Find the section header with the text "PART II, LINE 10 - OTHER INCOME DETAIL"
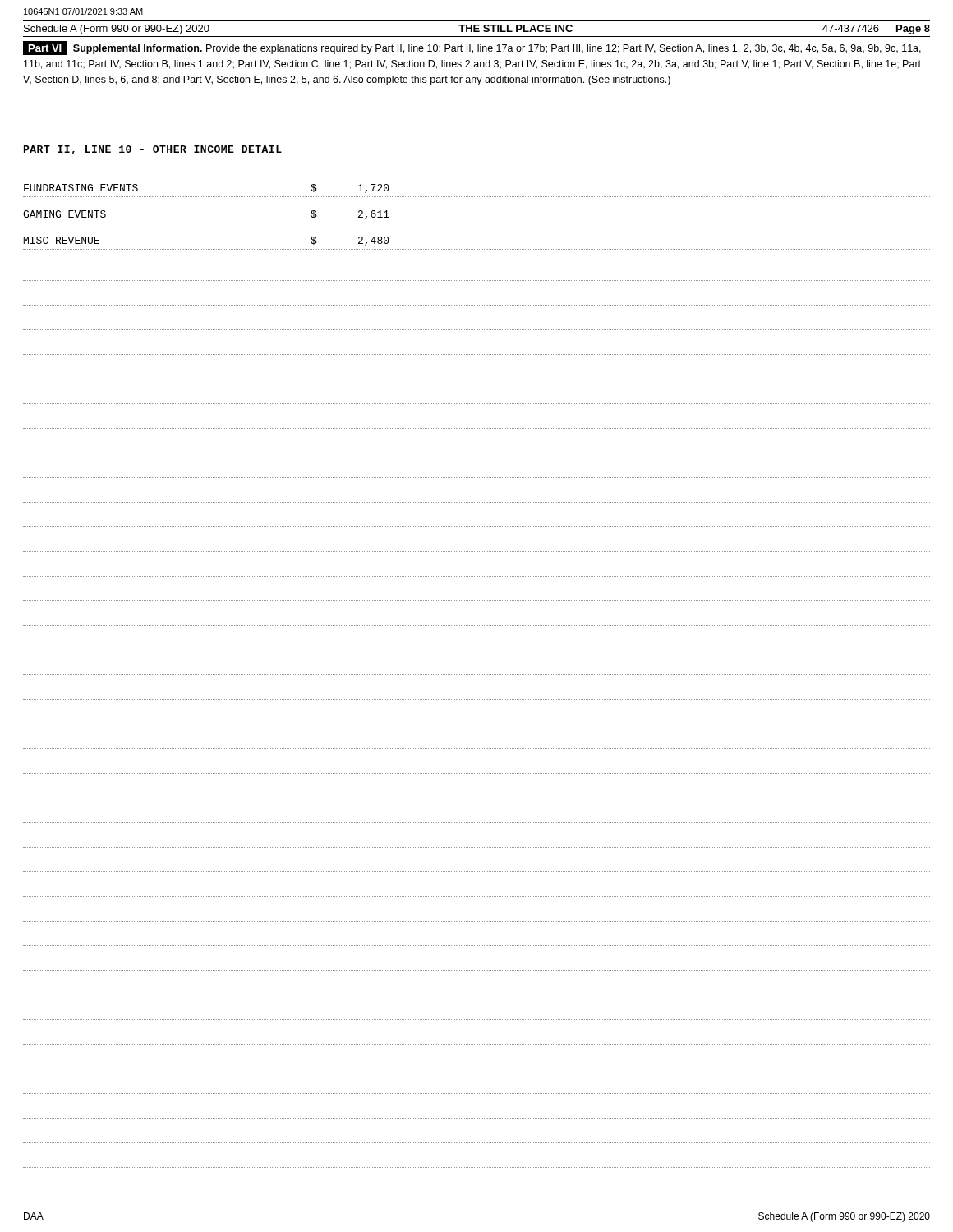This screenshot has height=1232, width=953. click(x=153, y=150)
